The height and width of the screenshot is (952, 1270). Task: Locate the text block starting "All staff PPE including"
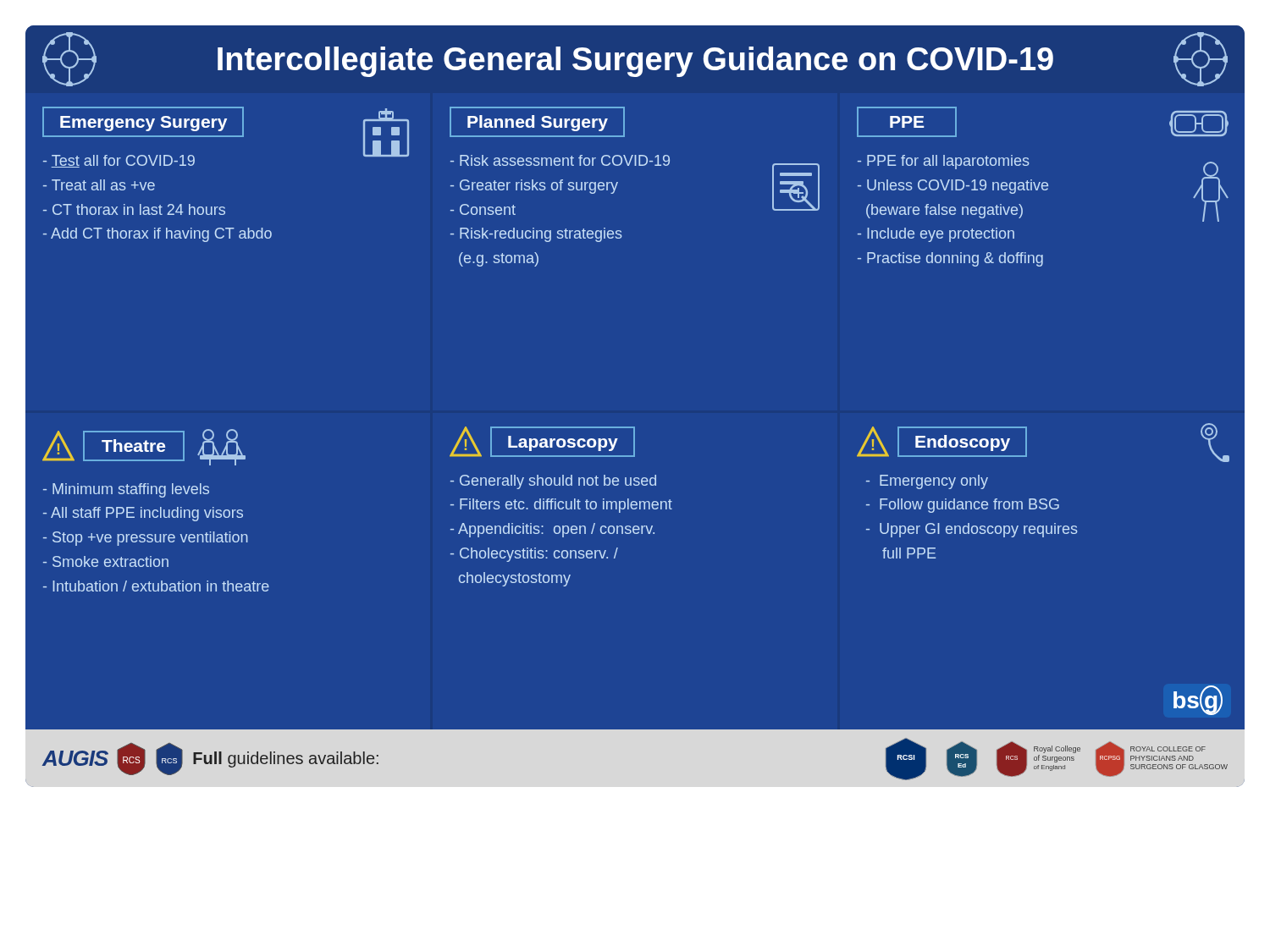143,513
